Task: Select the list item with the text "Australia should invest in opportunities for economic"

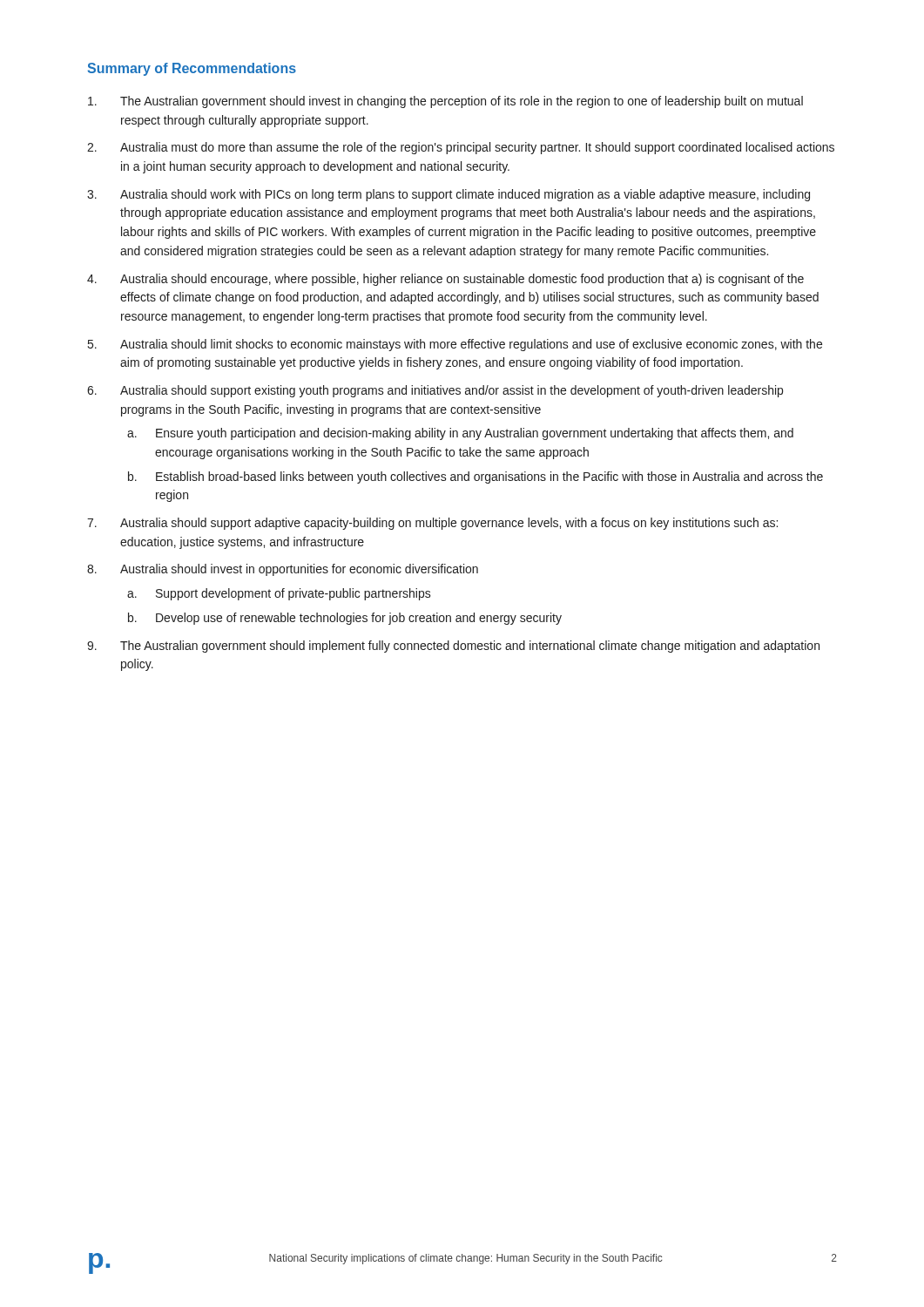Action: [x=299, y=570]
